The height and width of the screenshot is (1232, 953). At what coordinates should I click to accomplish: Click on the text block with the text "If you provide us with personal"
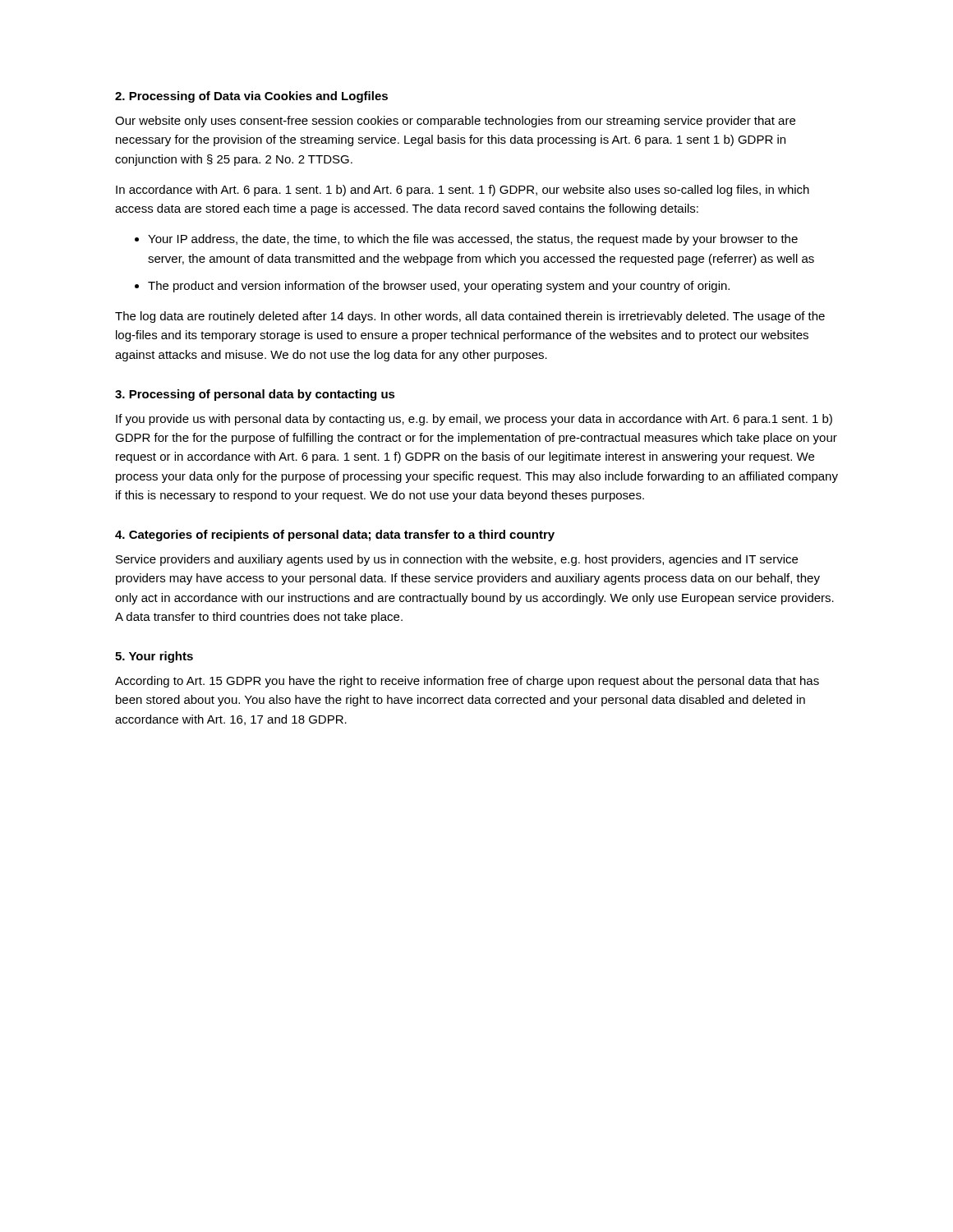(x=476, y=456)
